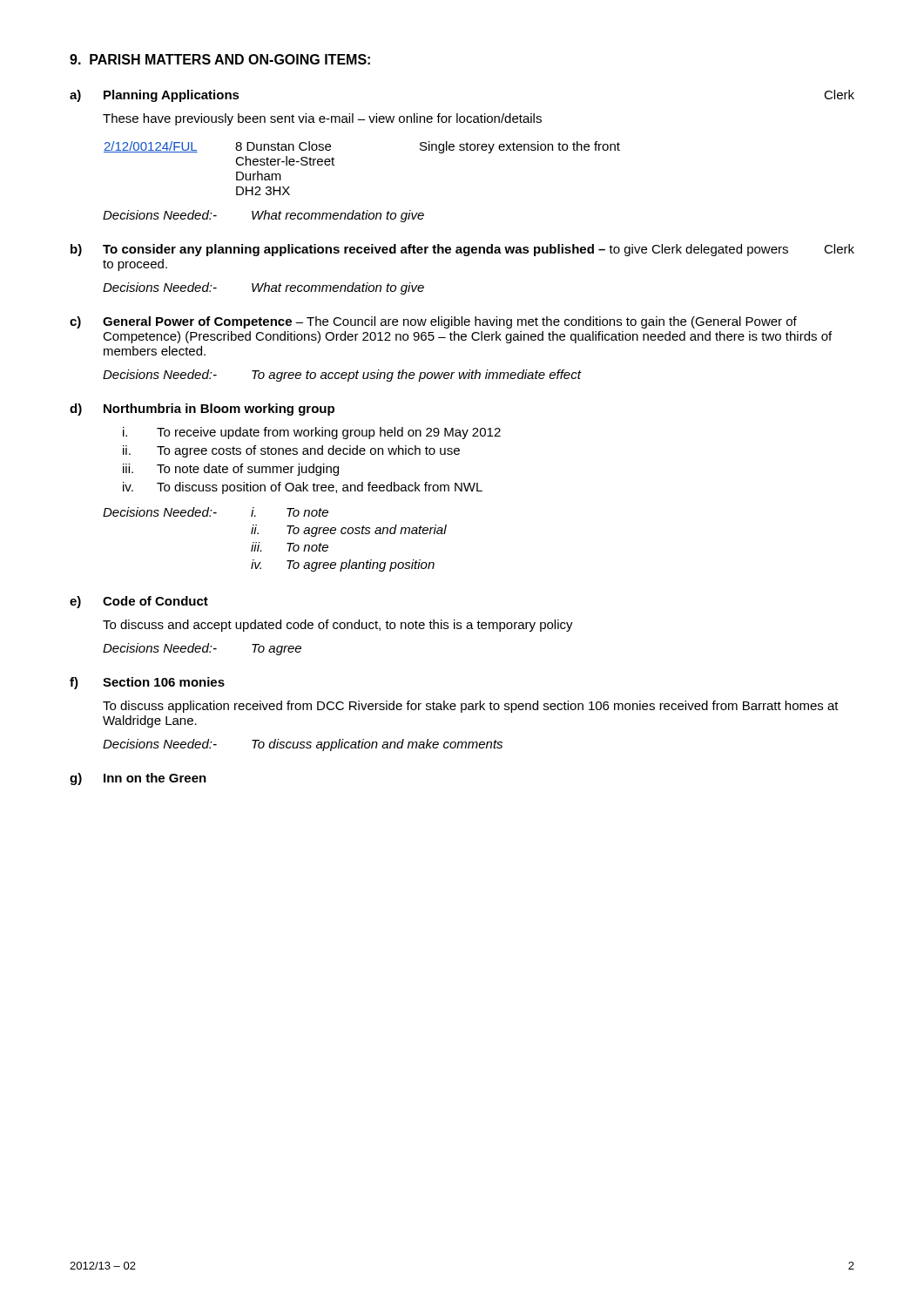Viewport: 924px width, 1307px height.
Task: Find the block on this page that starts "Decisions Needed:- To discuss application and"
Action: [x=303, y=744]
